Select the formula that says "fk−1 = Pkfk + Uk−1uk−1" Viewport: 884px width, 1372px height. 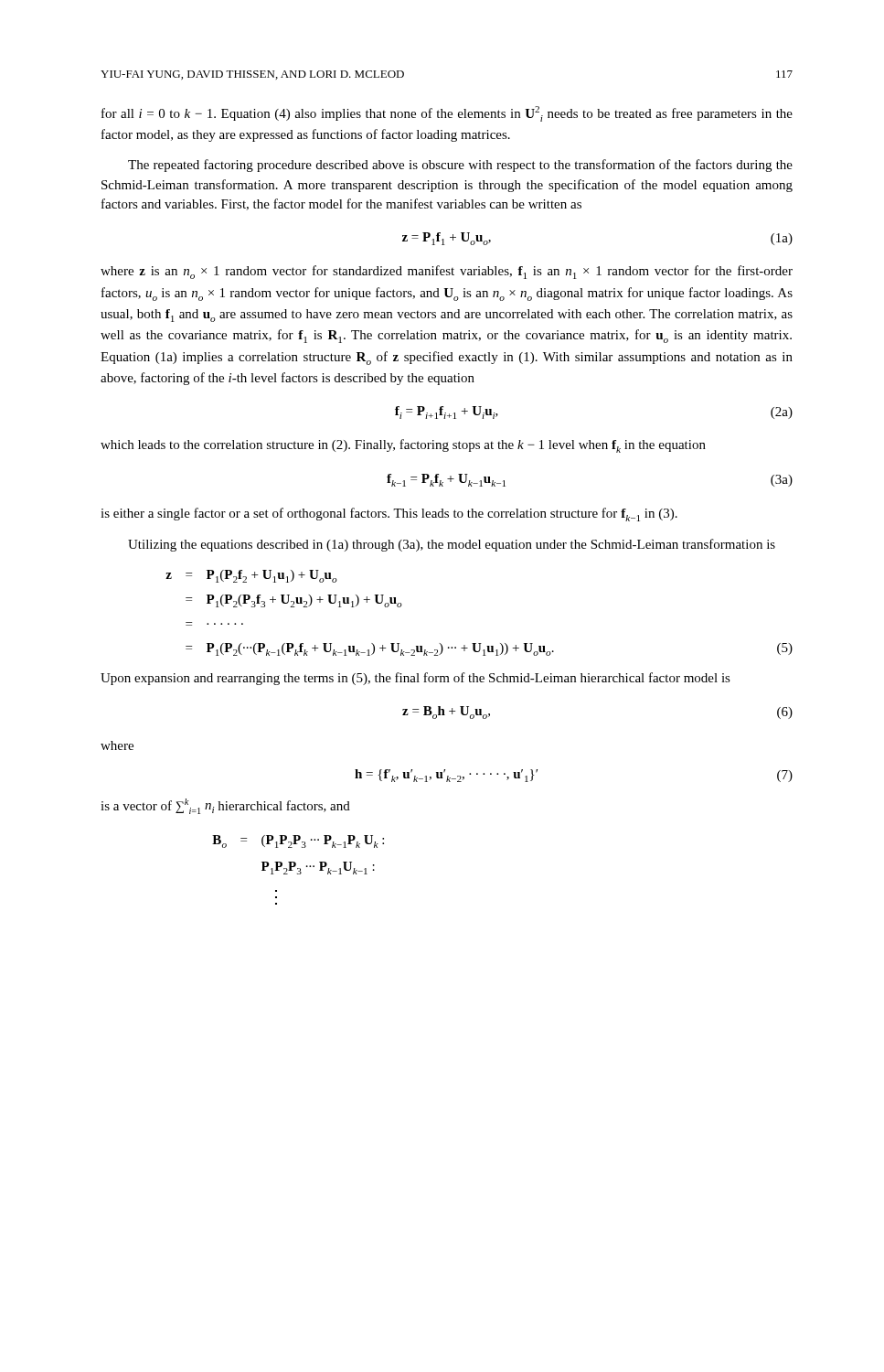(447, 480)
